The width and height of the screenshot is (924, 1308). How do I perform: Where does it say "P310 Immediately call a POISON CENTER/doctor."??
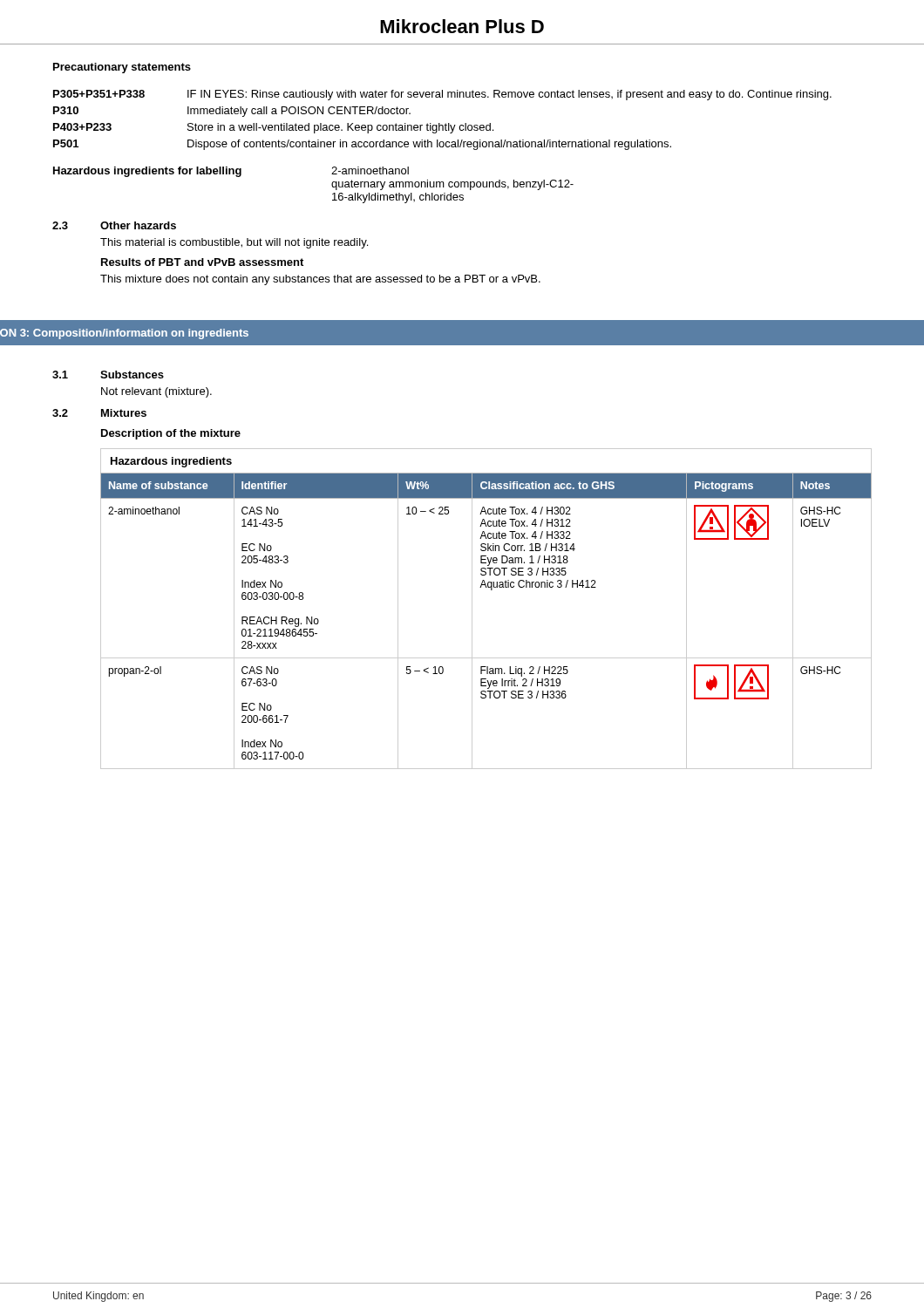click(232, 112)
